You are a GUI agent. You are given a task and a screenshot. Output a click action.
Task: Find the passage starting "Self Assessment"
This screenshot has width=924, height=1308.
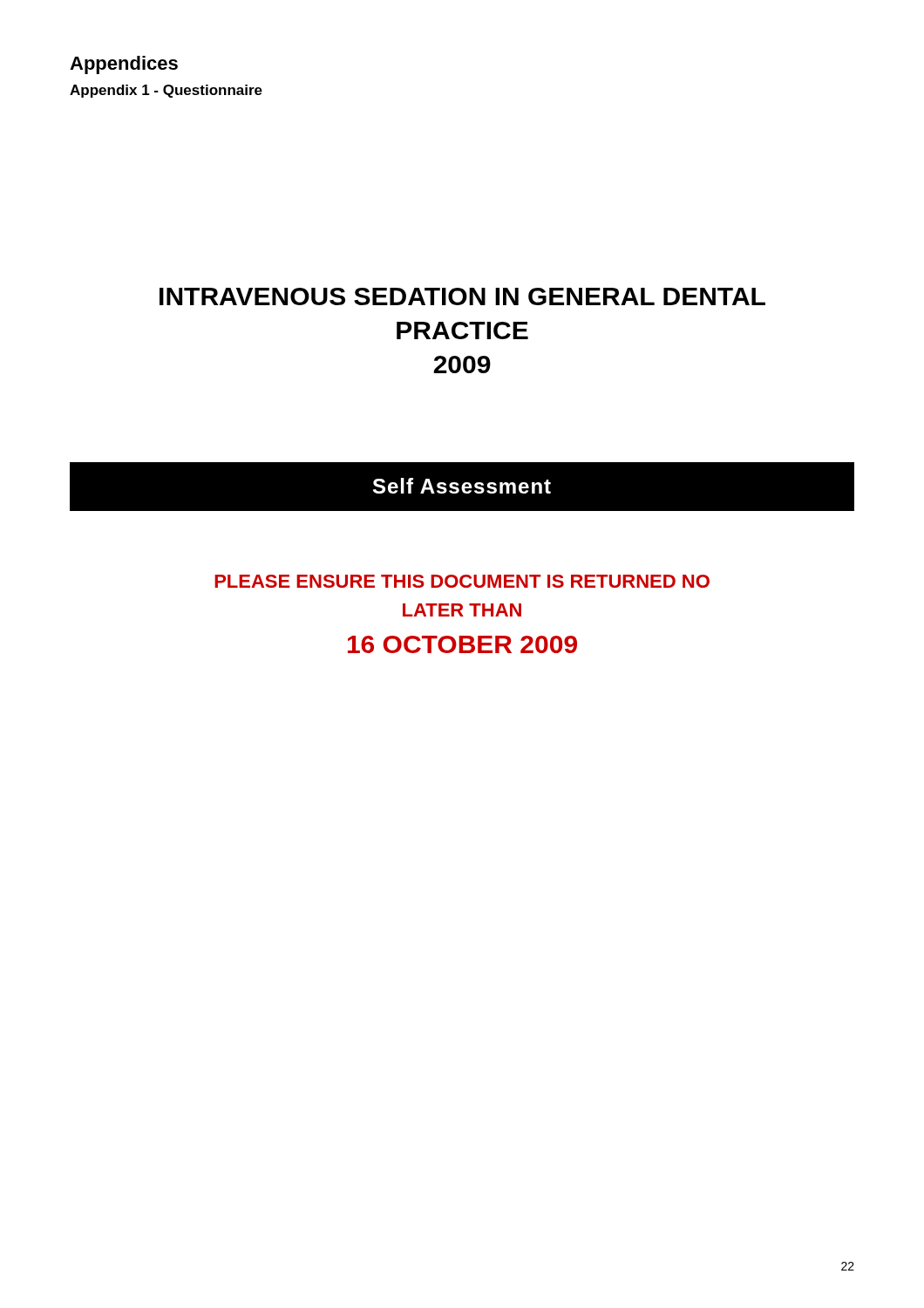(x=462, y=486)
